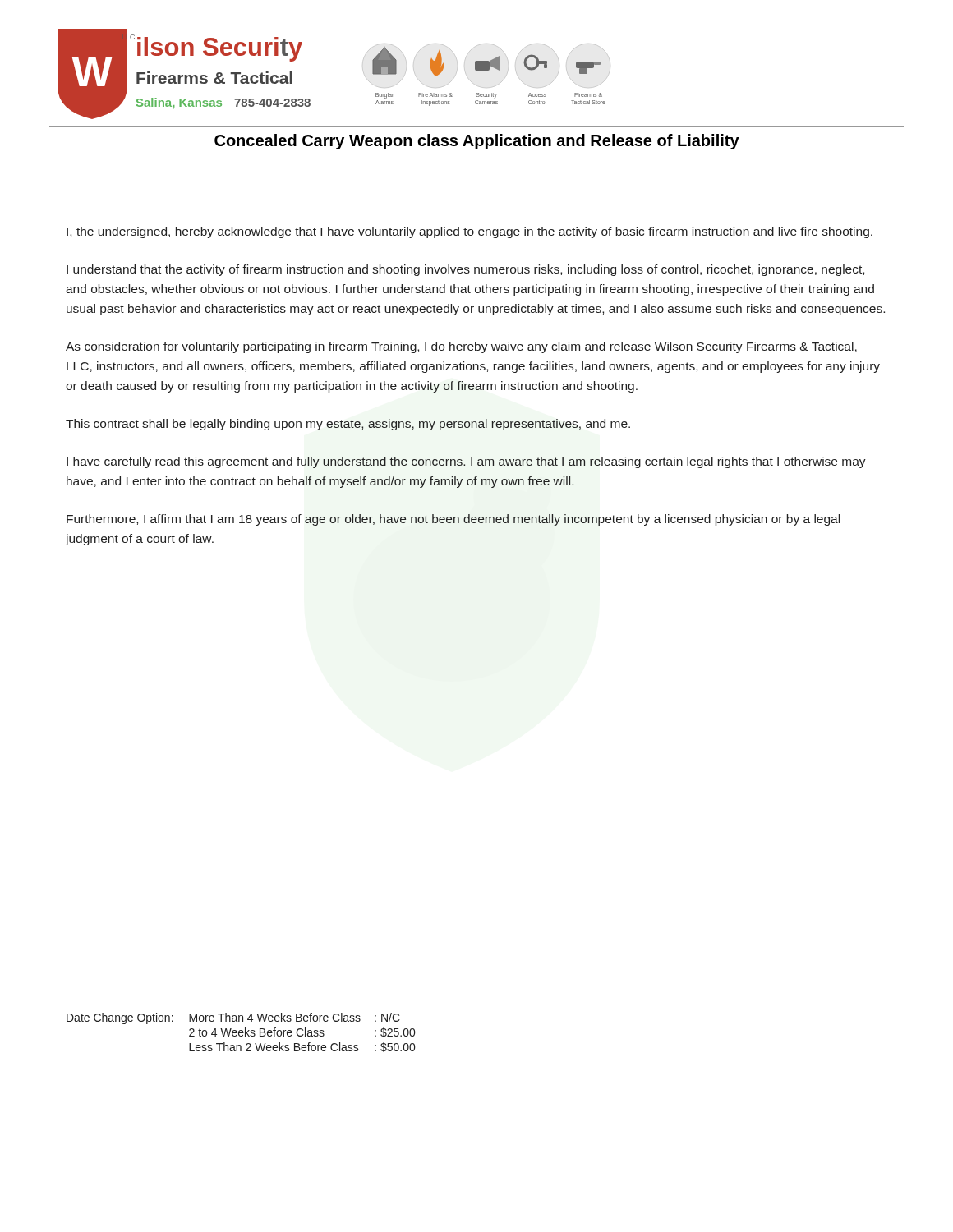
Task: Locate the text block that reads "This contract shall be"
Action: 476,424
